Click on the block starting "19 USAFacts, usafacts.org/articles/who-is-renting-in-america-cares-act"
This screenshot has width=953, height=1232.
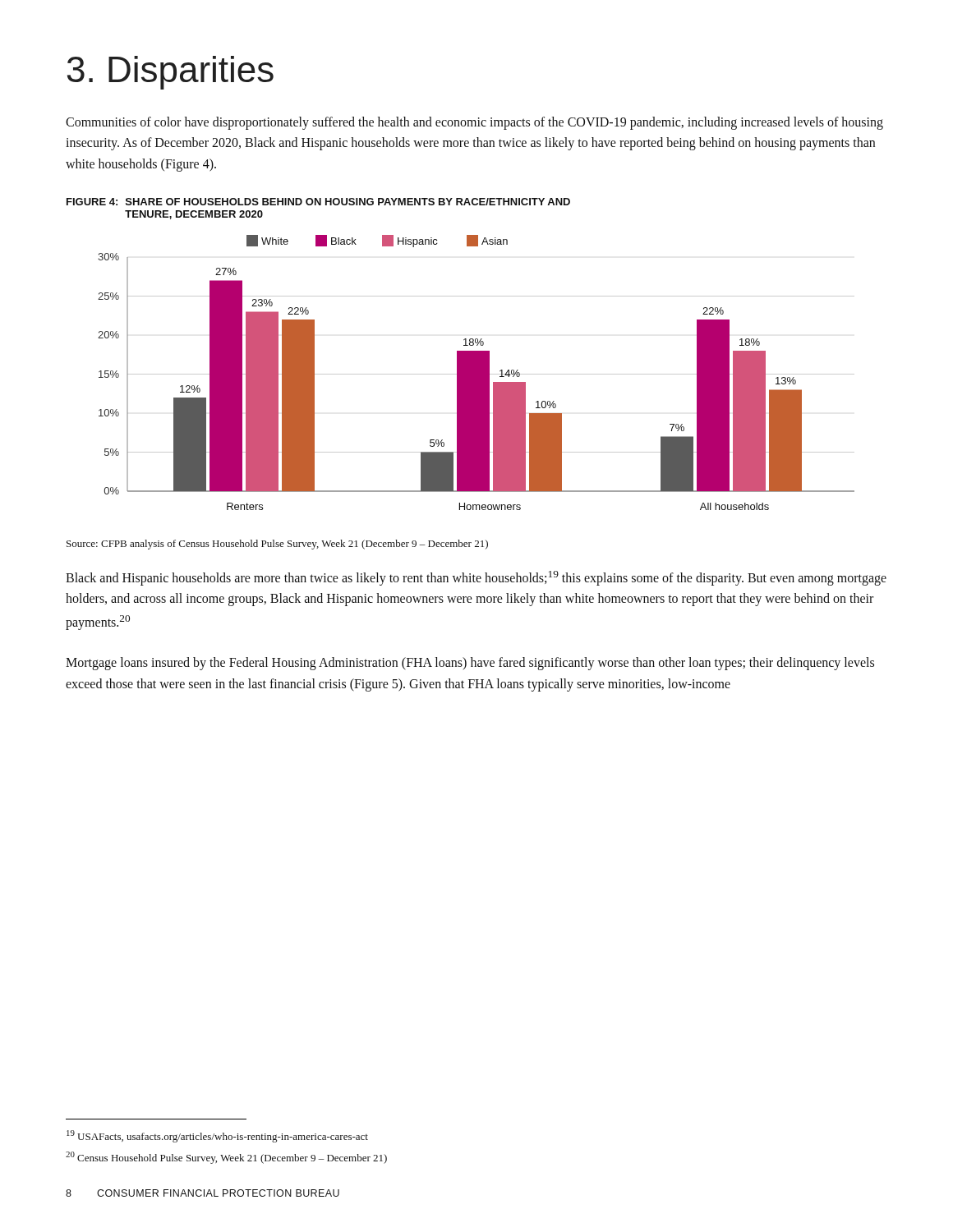tap(217, 1135)
